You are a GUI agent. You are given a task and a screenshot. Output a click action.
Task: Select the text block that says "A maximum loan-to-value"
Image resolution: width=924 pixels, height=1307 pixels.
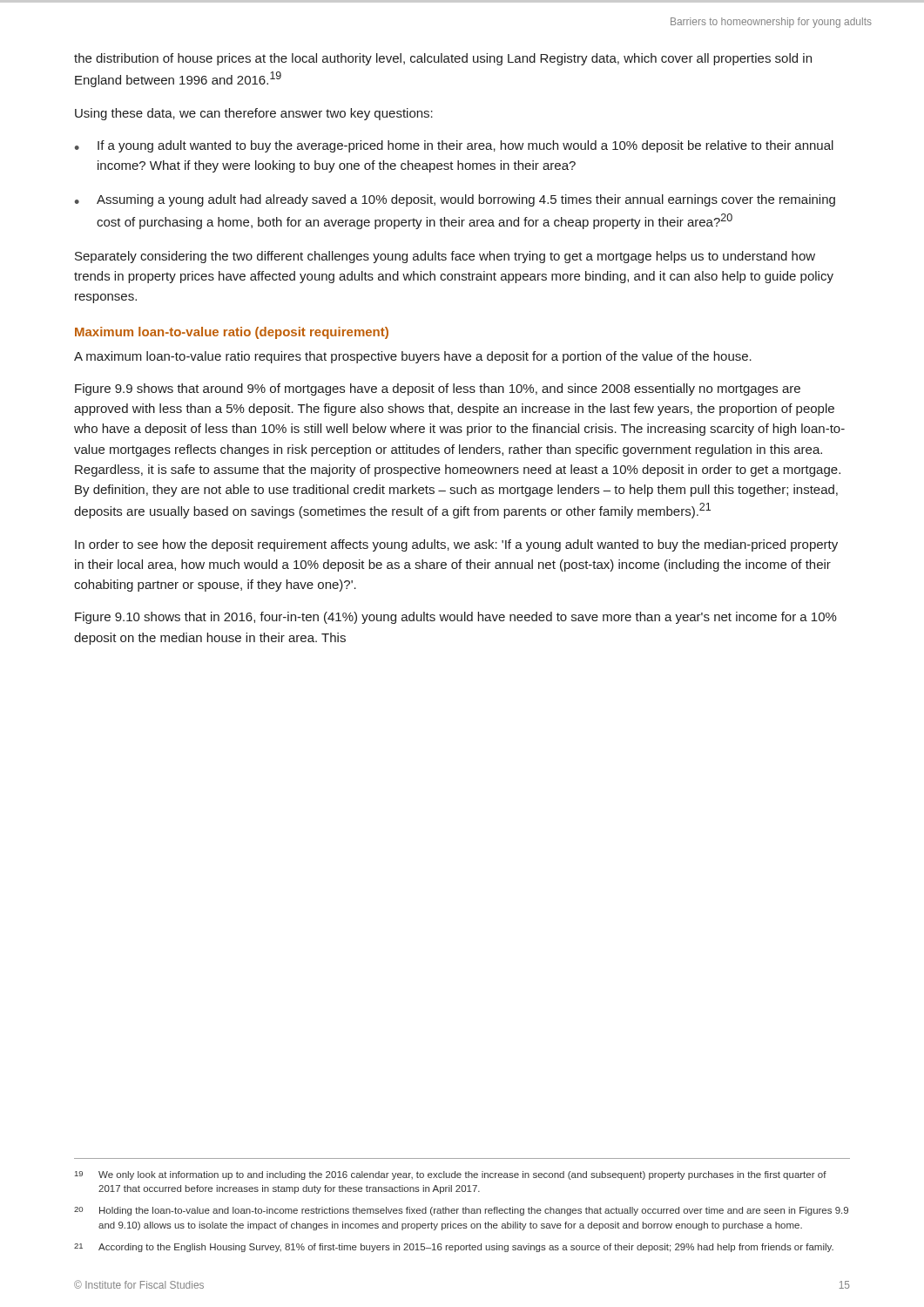point(413,356)
